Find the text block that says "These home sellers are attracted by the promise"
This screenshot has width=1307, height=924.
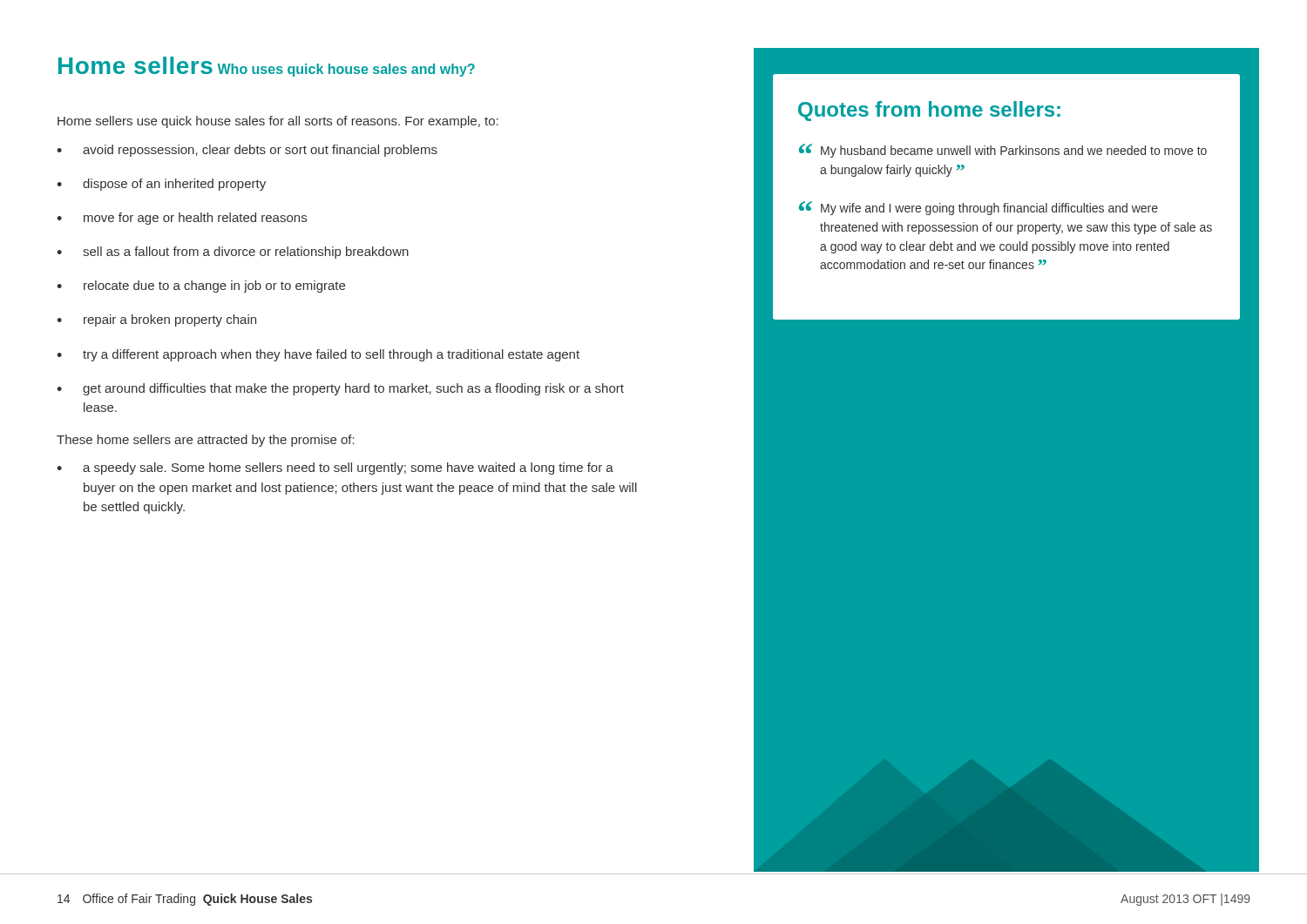pyautogui.click(x=353, y=440)
